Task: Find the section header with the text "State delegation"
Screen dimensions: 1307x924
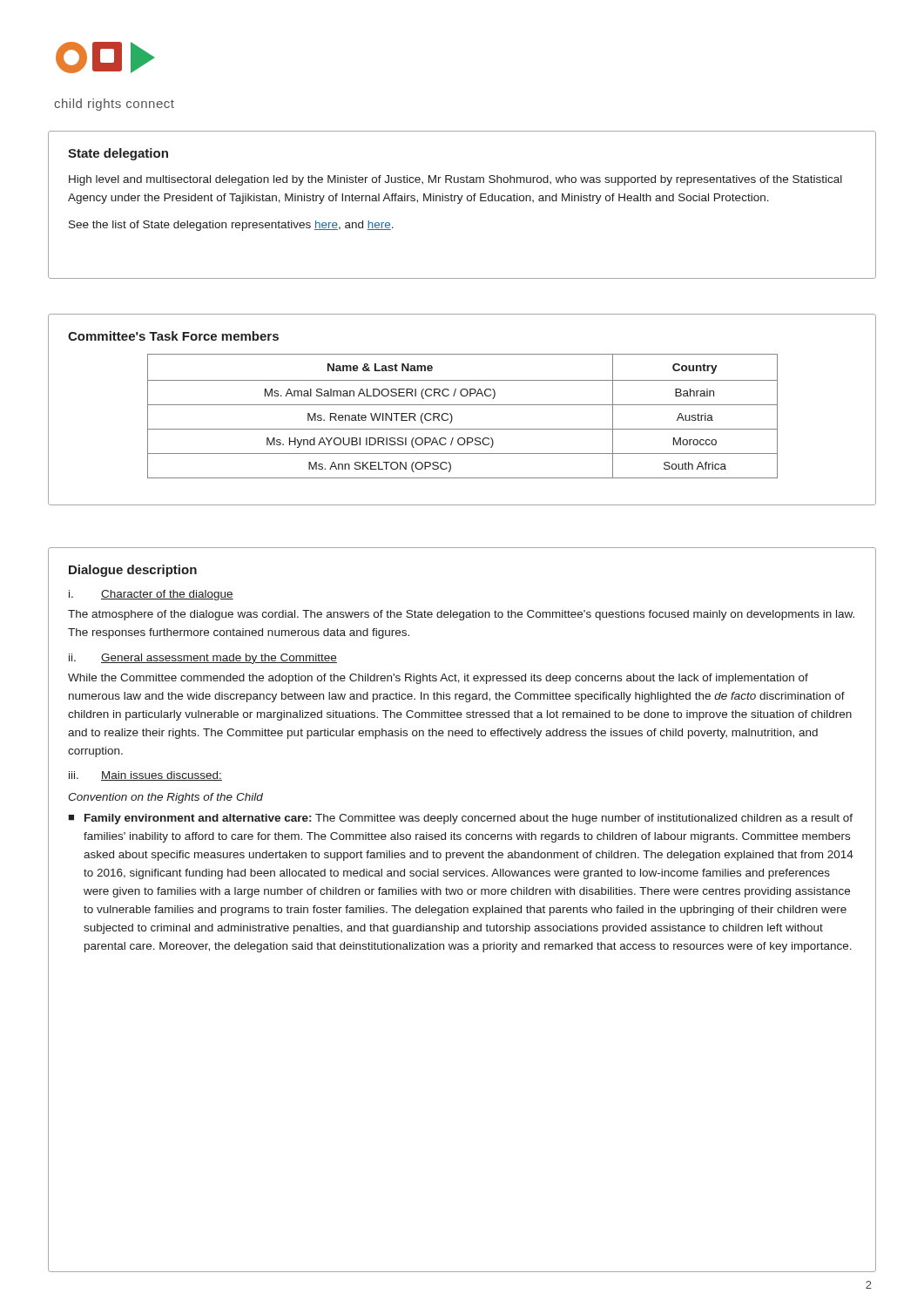Action: click(x=118, y=153)
